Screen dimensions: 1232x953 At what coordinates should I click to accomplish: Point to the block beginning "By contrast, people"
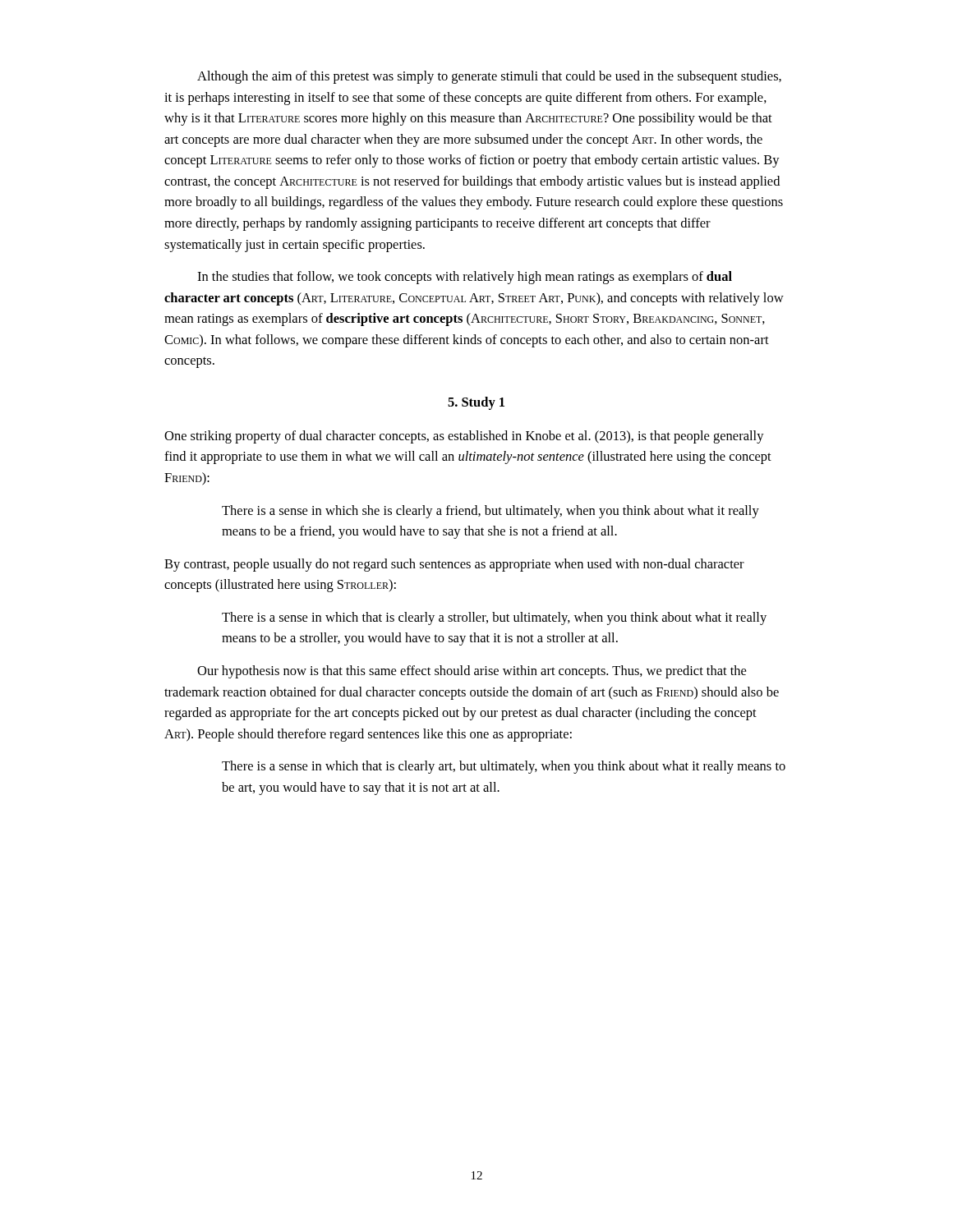tap(476, 574)
